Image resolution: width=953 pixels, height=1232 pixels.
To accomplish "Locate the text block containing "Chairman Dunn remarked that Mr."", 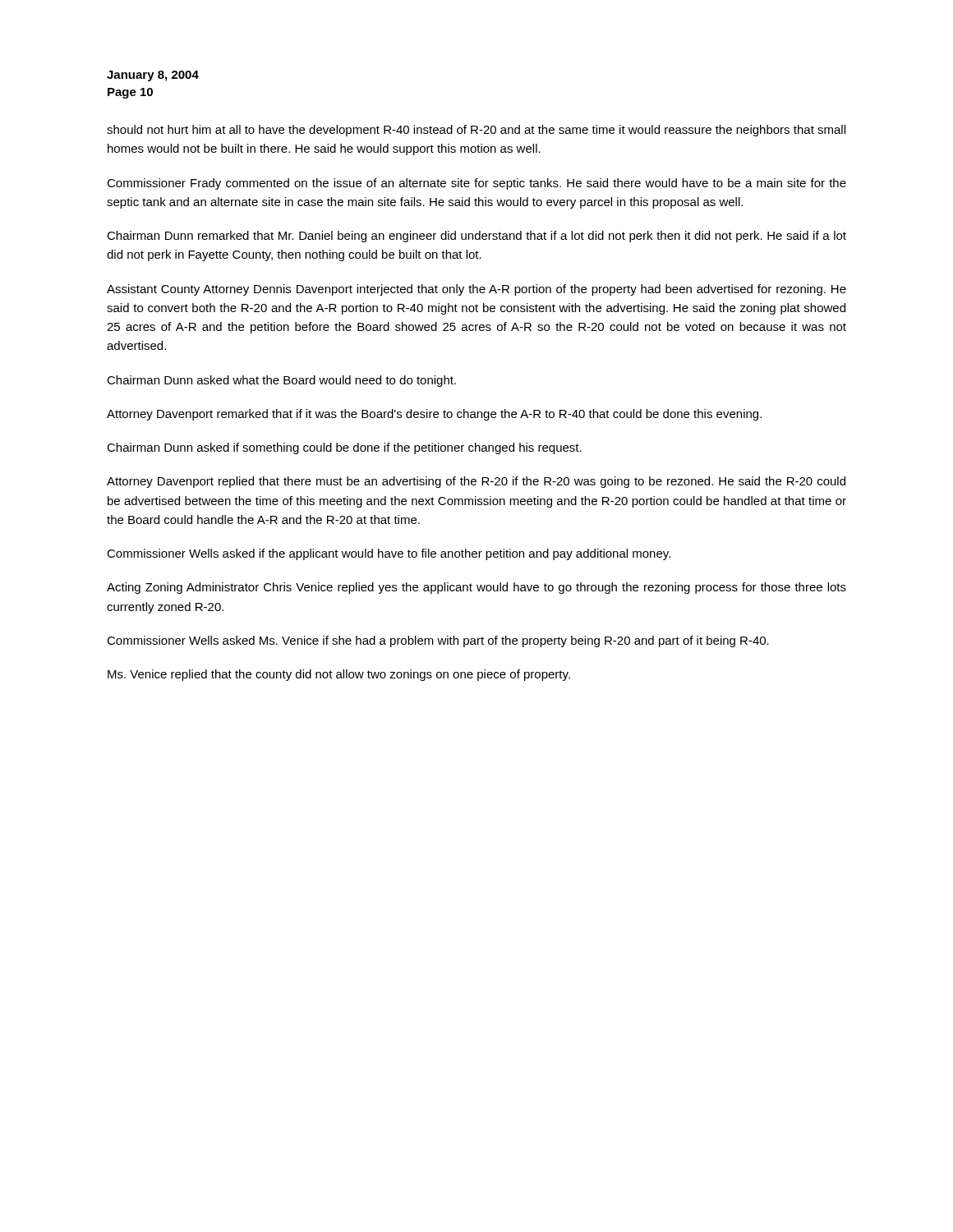I will click(476, 245).
